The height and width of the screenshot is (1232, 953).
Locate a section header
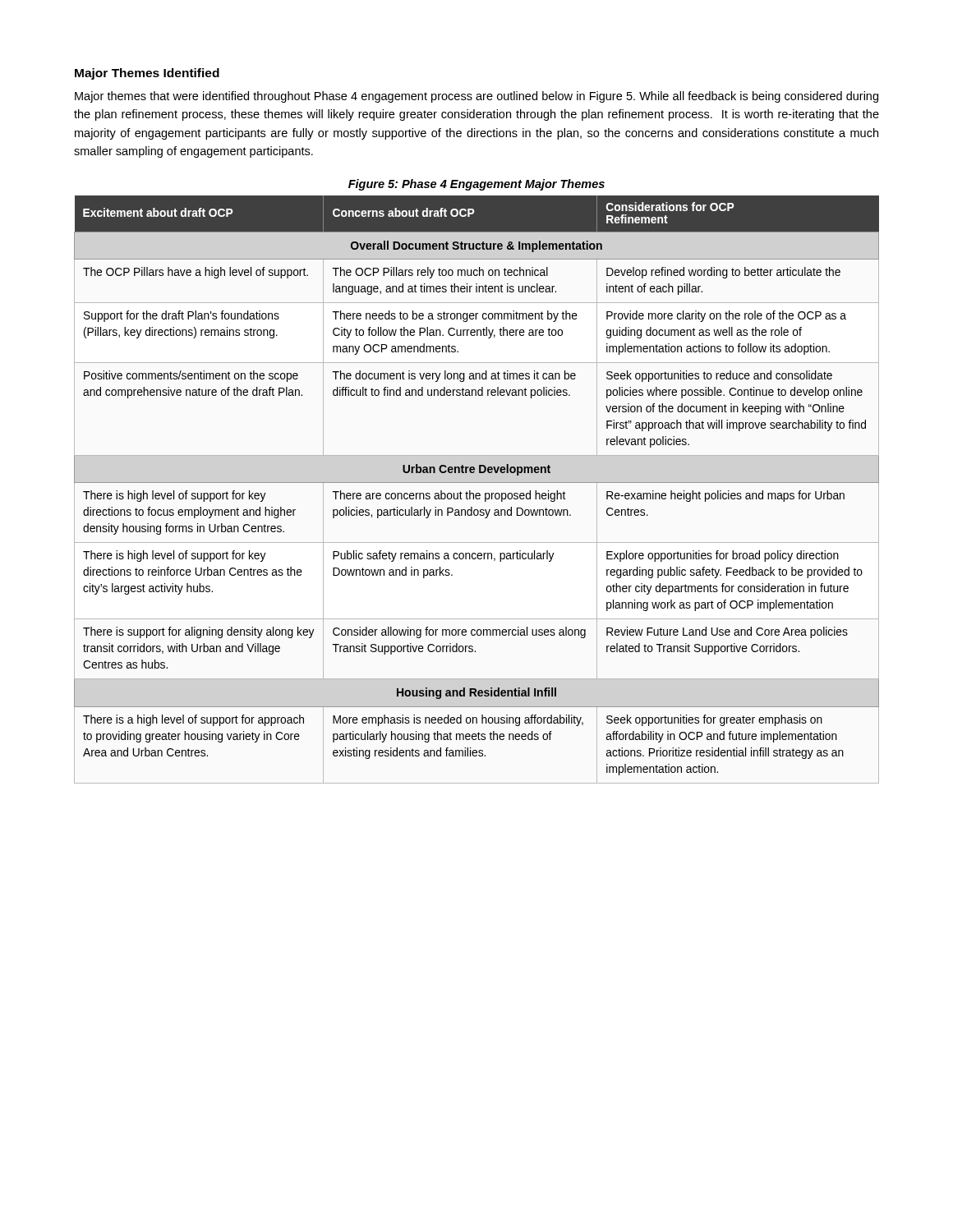tap(147, 73)
